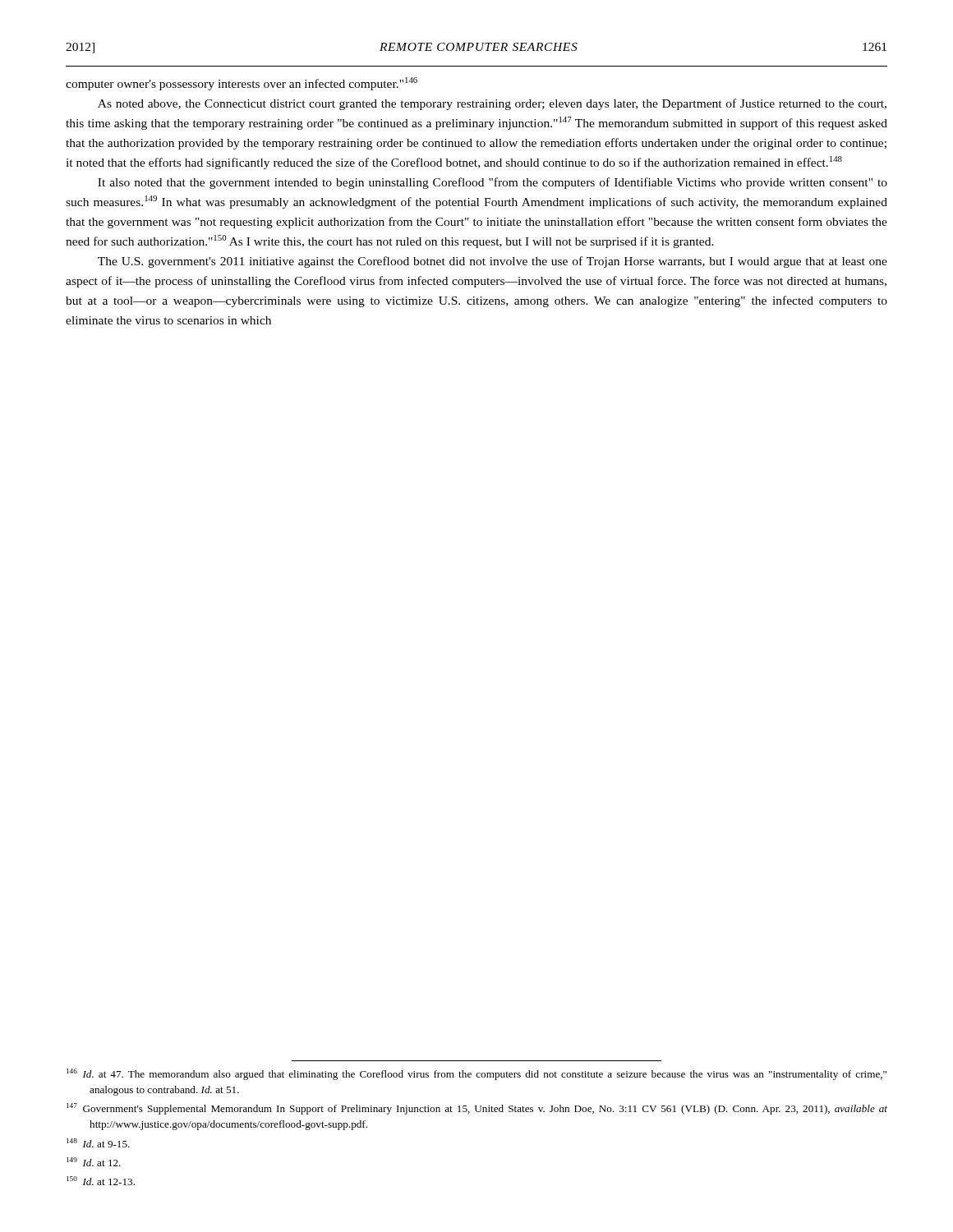Where does it say "148 Id. at 9-15."?
Image resolution: width=953 pixels, height=1232 pixels.
[98, 1143]
